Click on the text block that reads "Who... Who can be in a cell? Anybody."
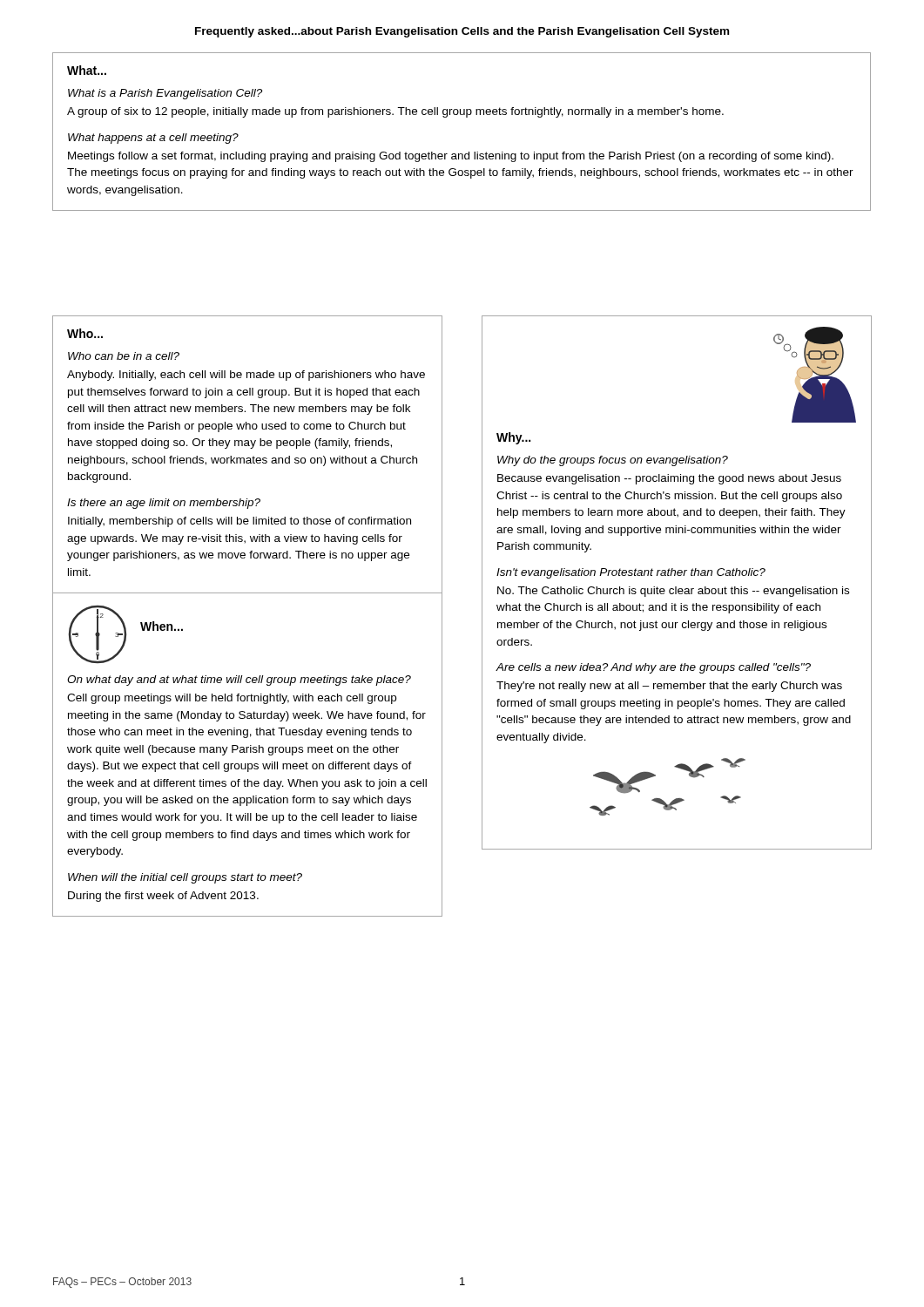 (x=247, y=454)
